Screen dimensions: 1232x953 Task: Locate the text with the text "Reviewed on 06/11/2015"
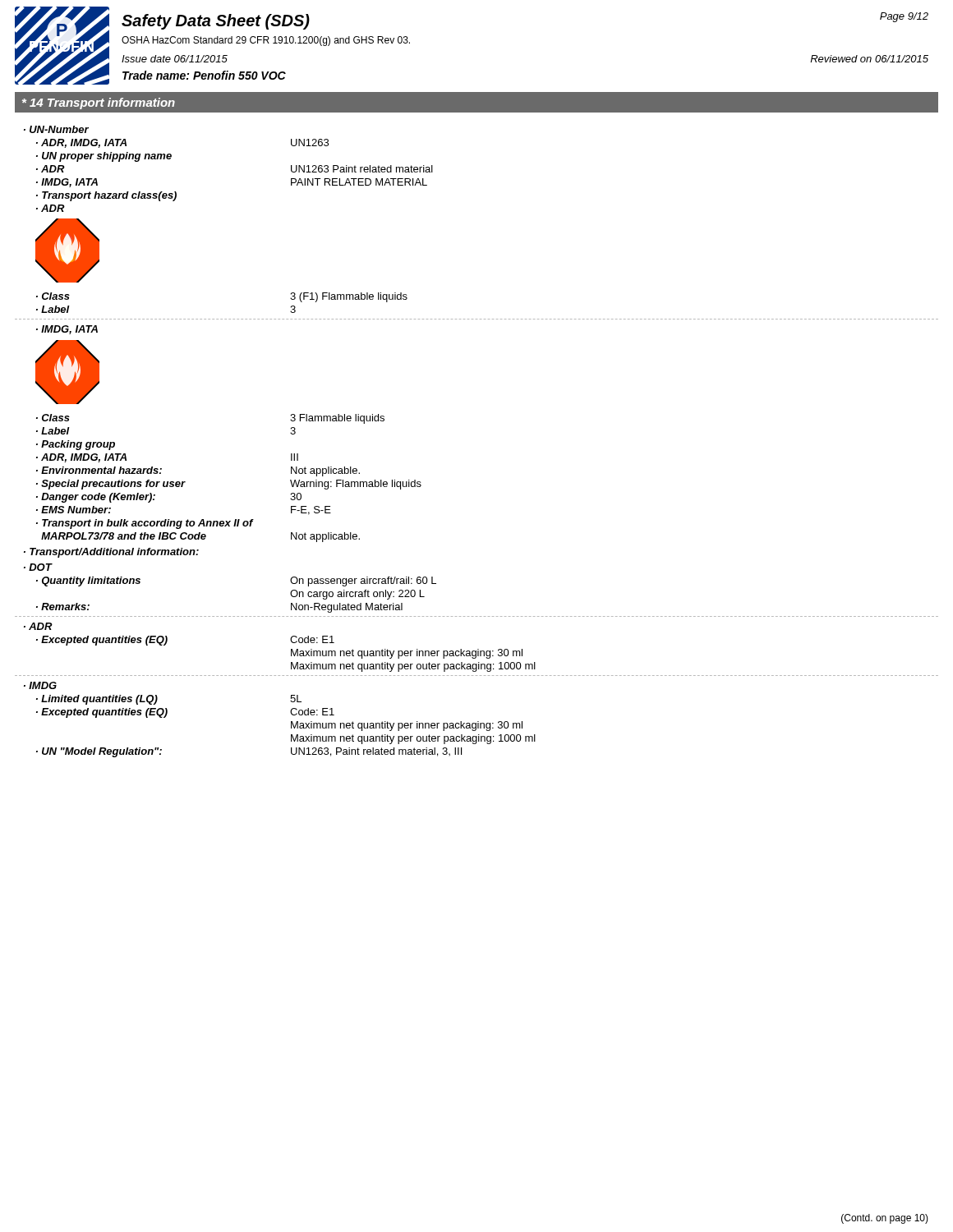pos(869,59)
